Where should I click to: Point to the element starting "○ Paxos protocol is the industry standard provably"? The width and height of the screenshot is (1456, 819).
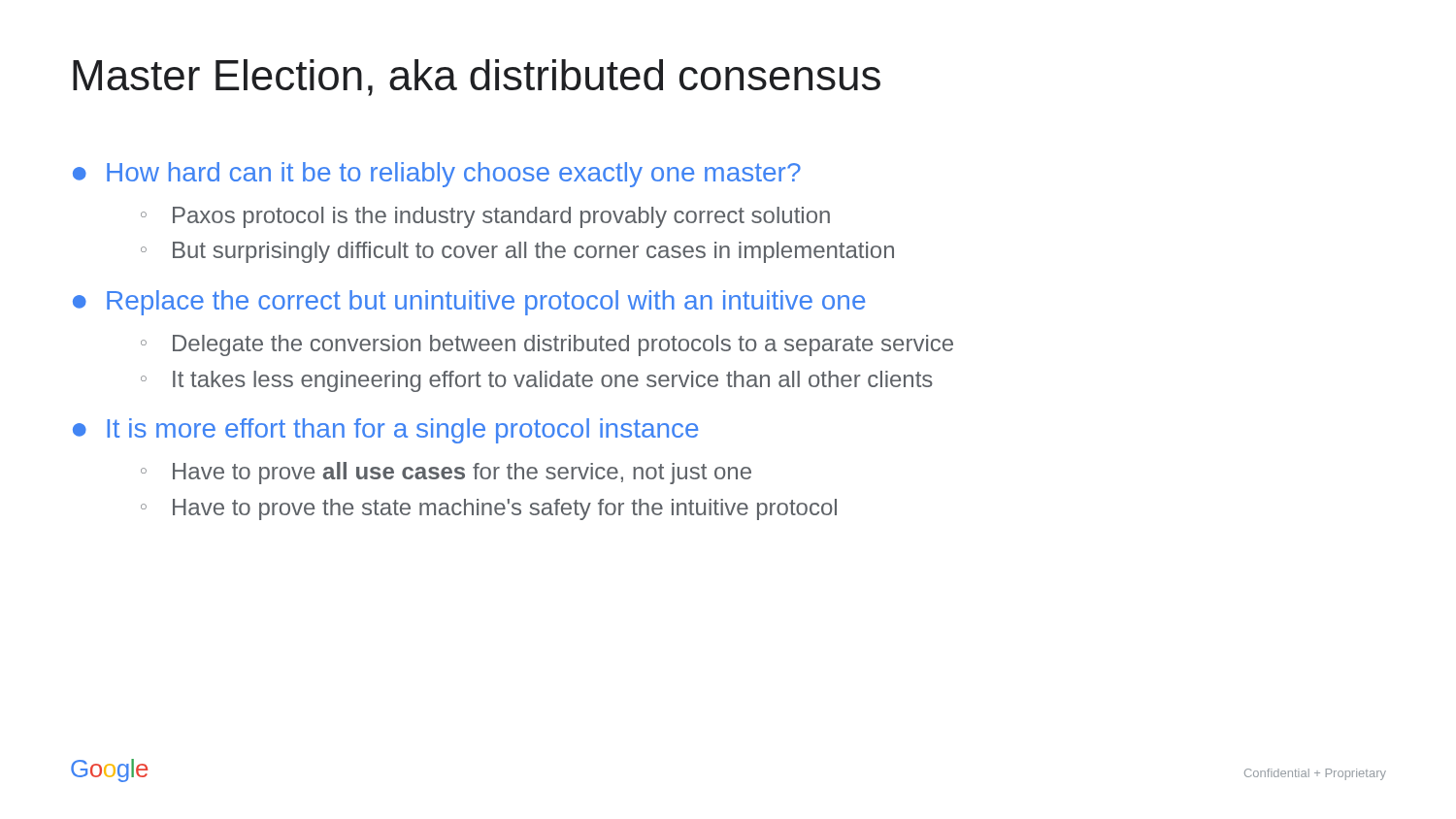[486, 215]
